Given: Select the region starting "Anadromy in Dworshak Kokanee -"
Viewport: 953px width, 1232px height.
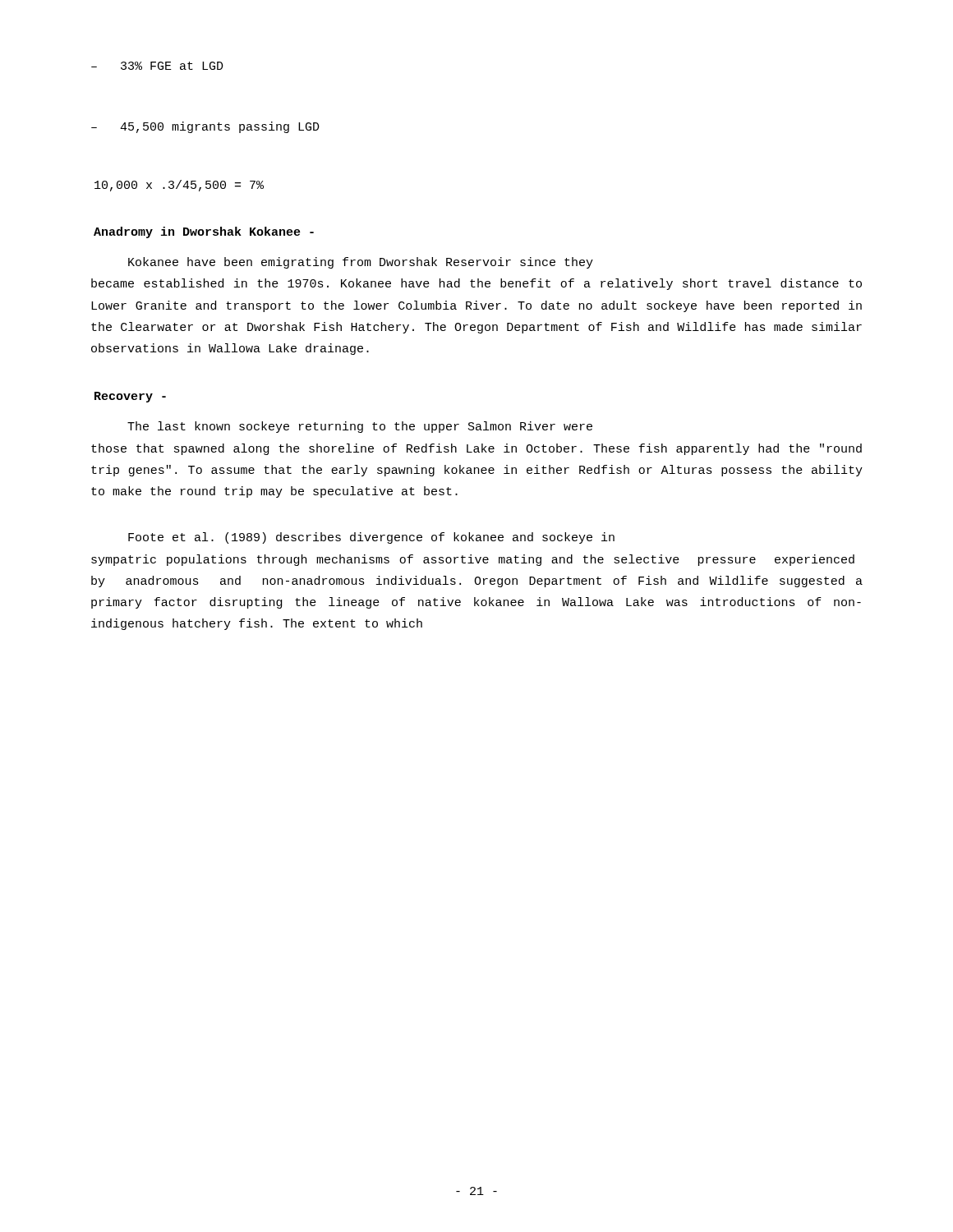Looking at the screenshot, I should [205, 233].
